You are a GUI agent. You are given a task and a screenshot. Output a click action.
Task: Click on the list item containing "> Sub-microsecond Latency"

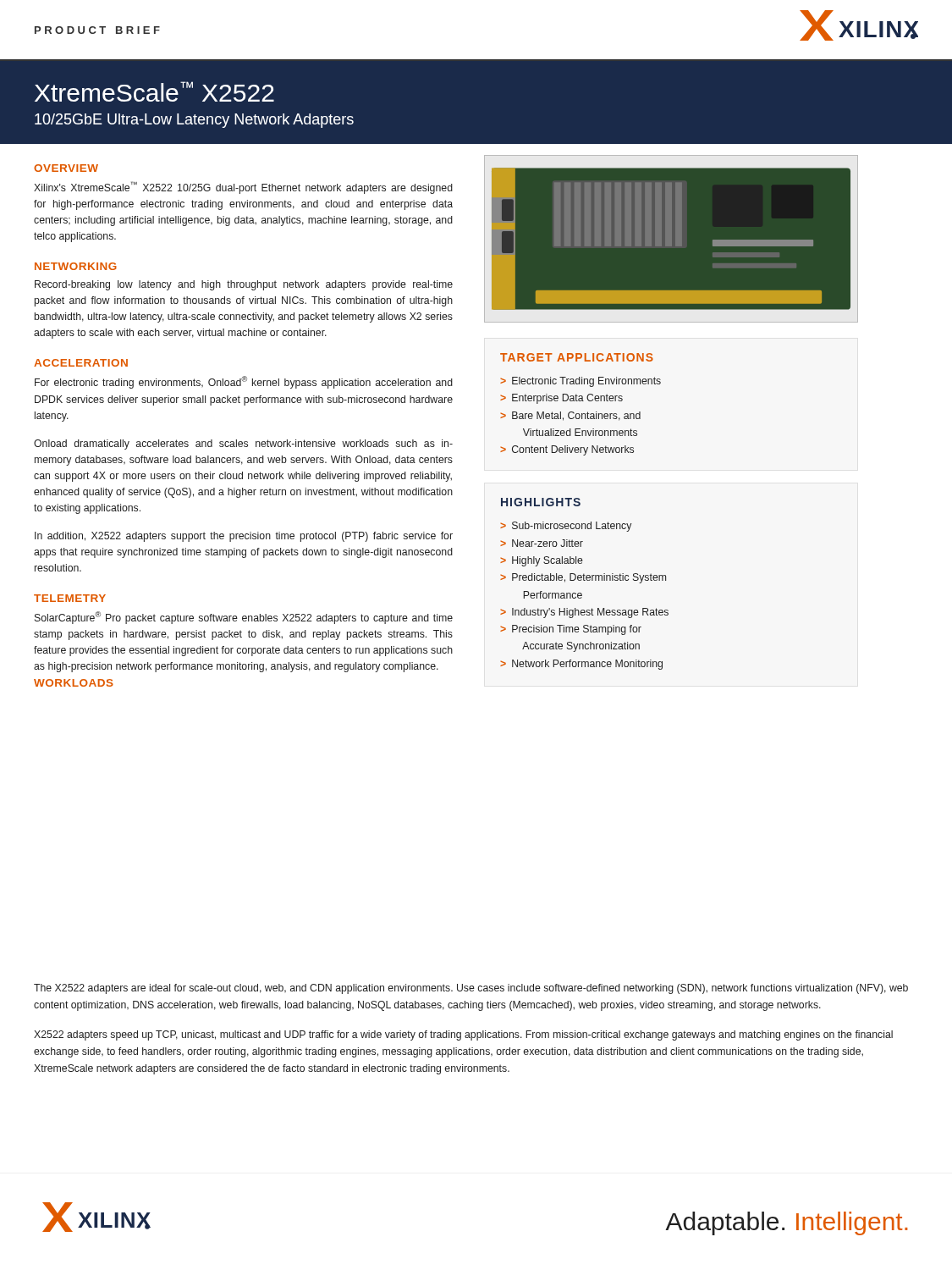pos(566,526)
